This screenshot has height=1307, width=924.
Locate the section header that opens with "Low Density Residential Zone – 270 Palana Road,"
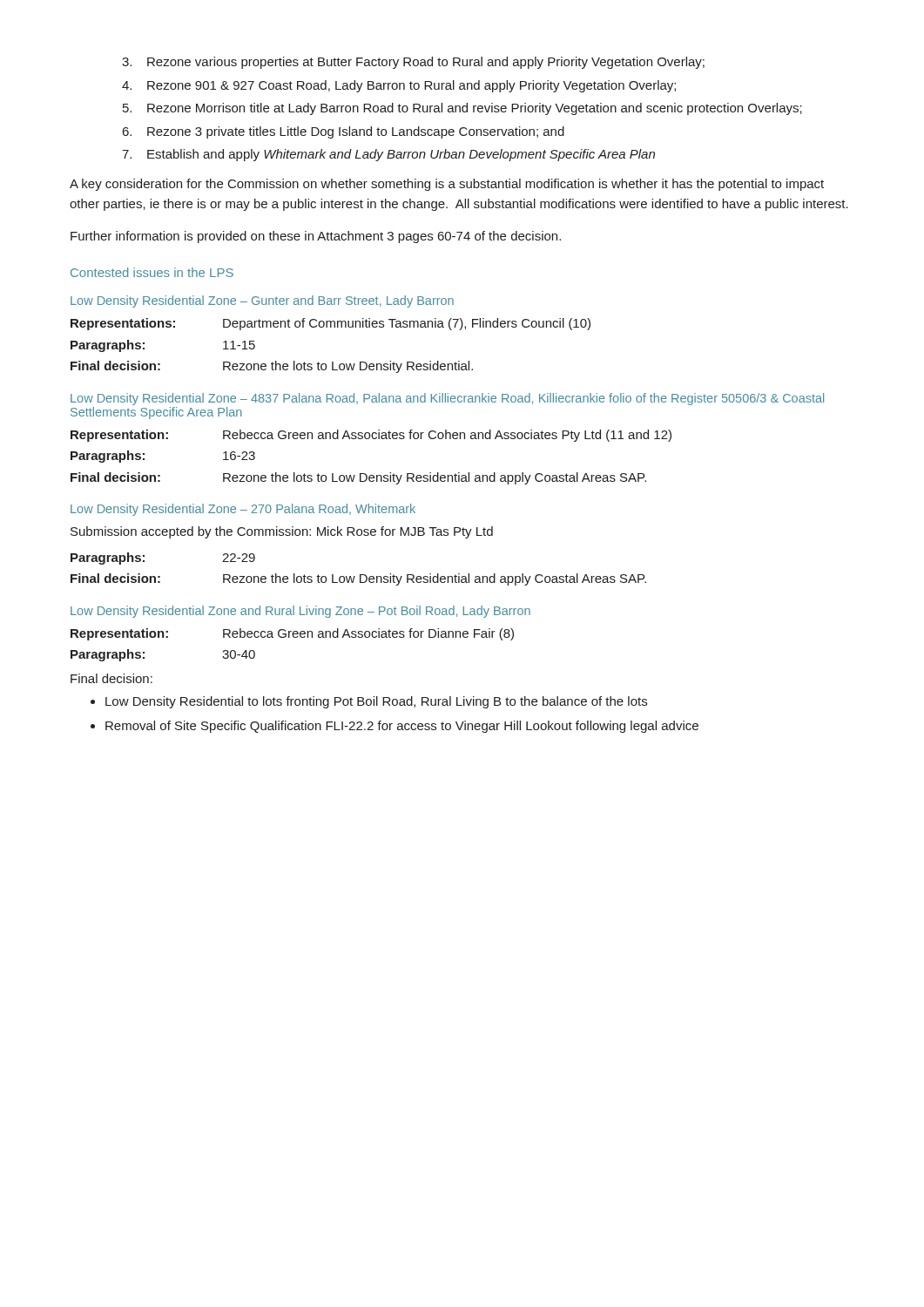coord(243,509)
